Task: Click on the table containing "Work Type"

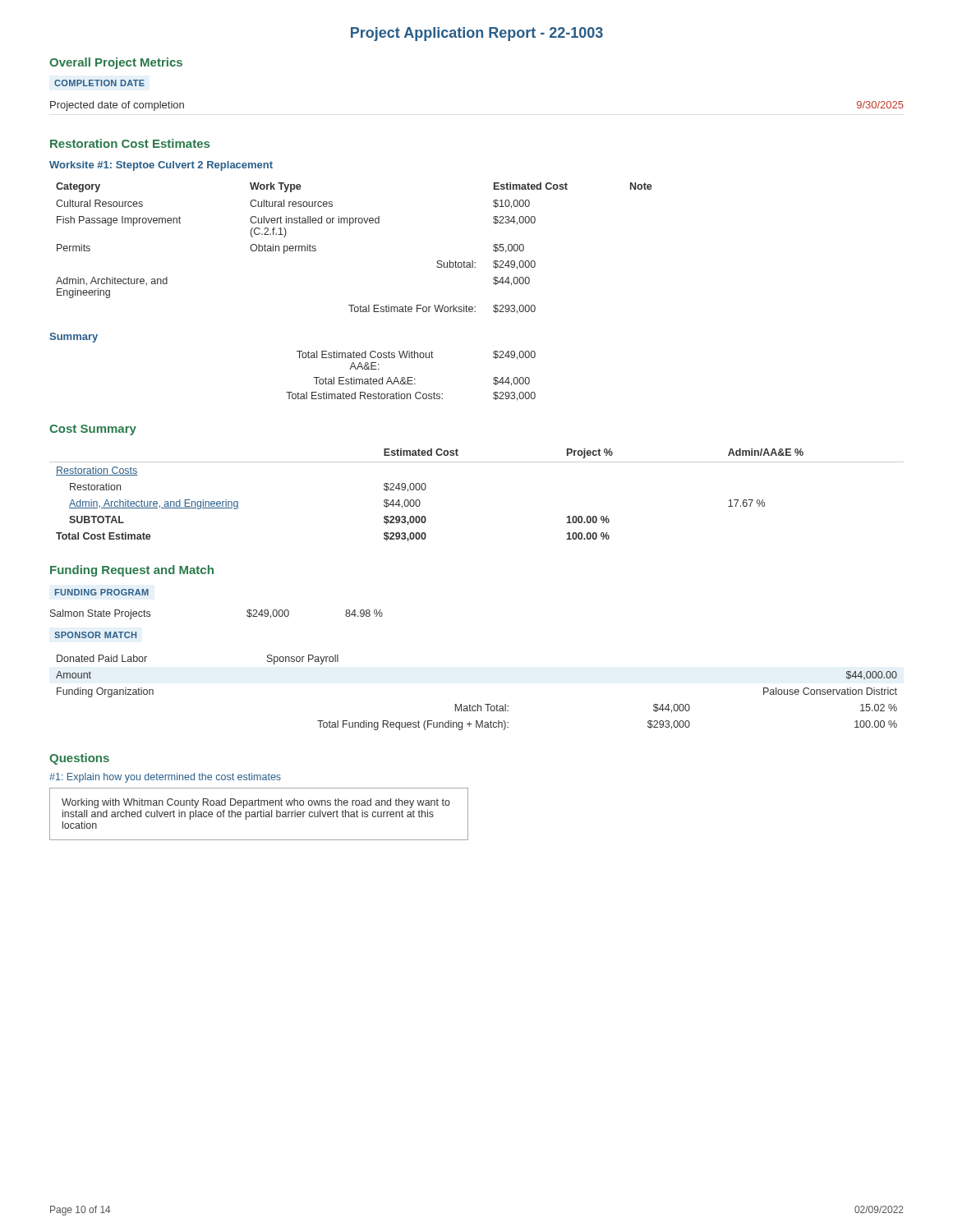Action: pyautogui.click(x=476, y=247)
